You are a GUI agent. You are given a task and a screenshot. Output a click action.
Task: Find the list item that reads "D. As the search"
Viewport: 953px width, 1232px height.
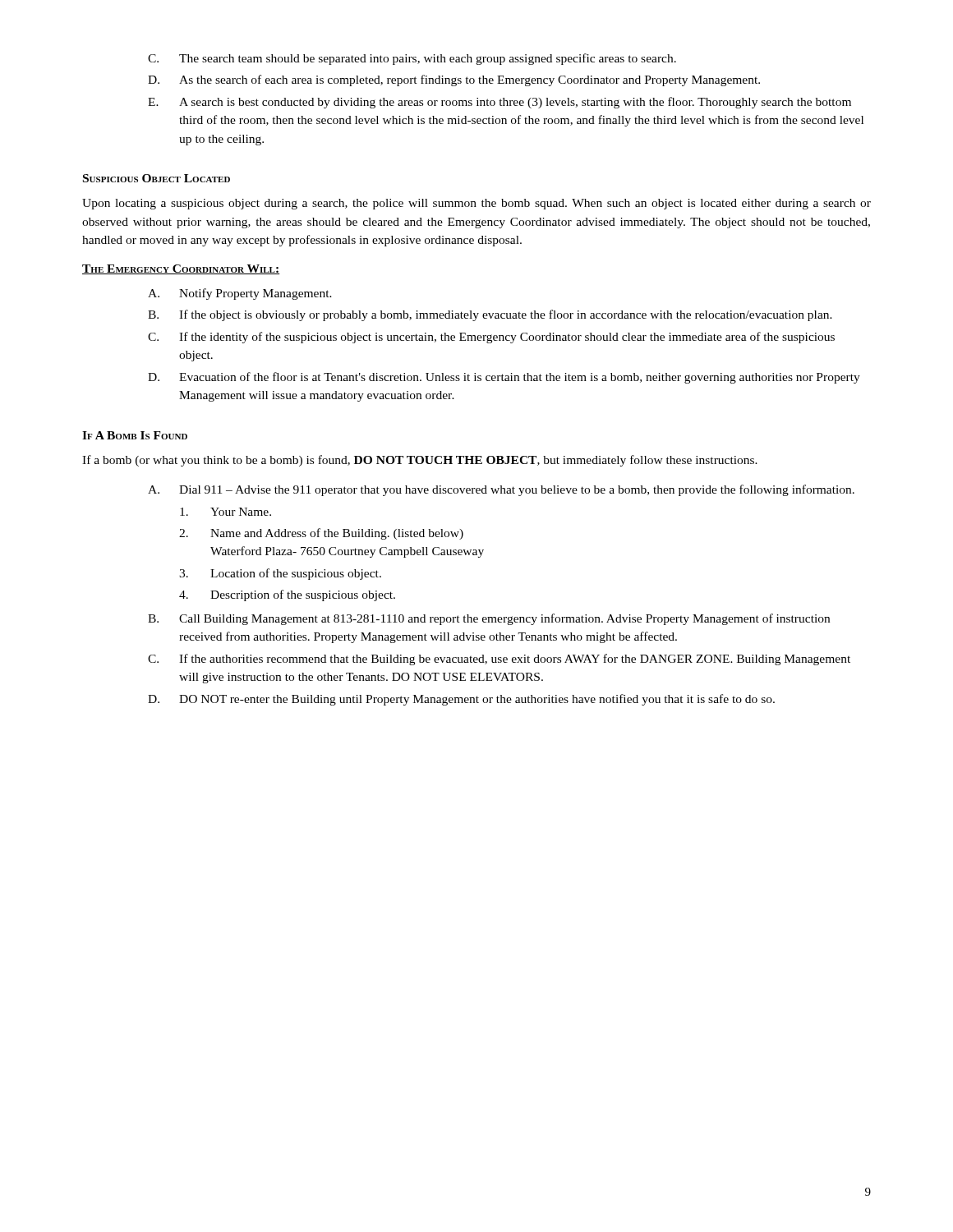[509, 80]
